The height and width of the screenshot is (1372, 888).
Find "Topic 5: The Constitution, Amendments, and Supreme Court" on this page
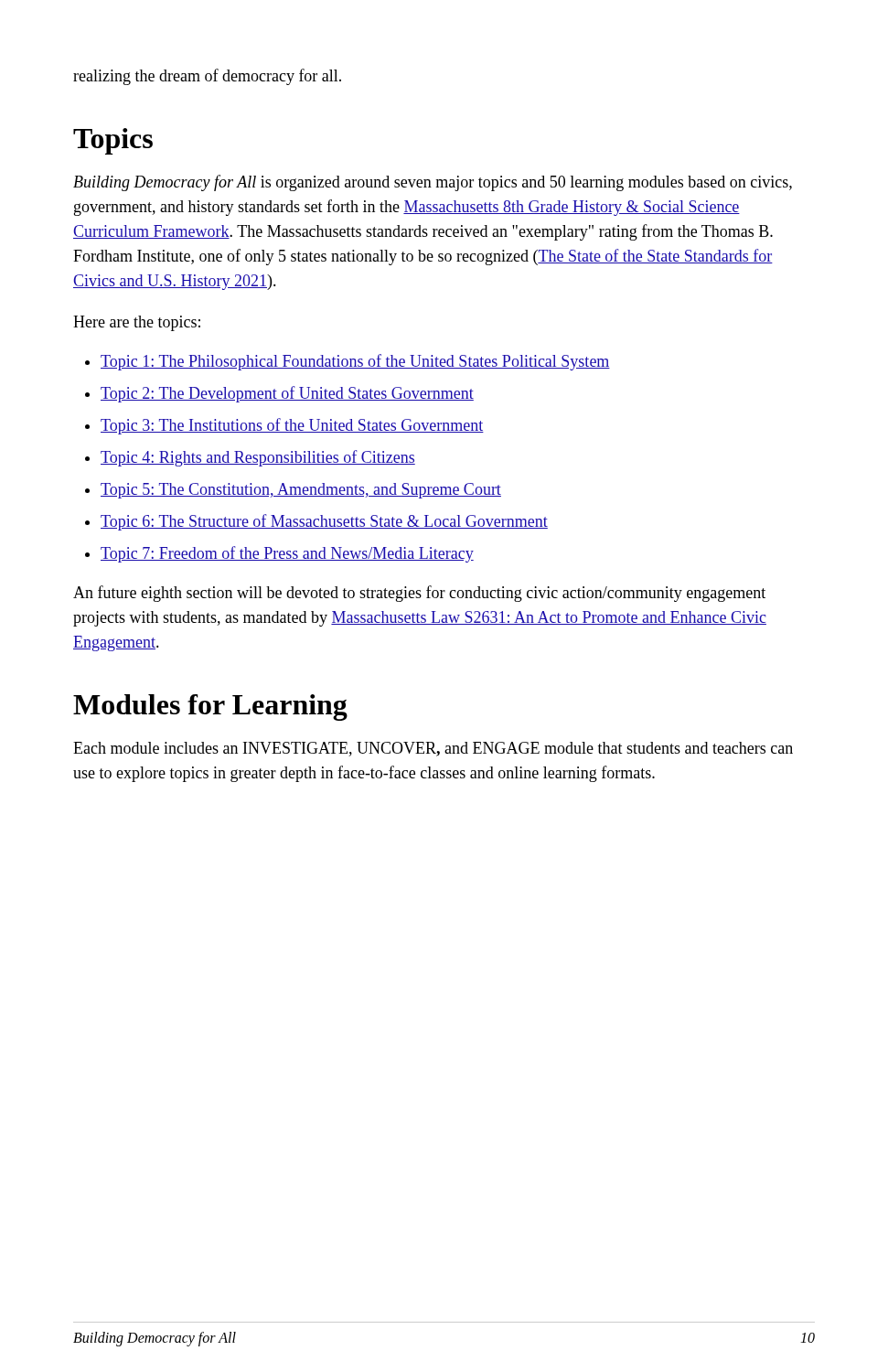[301, 489]
